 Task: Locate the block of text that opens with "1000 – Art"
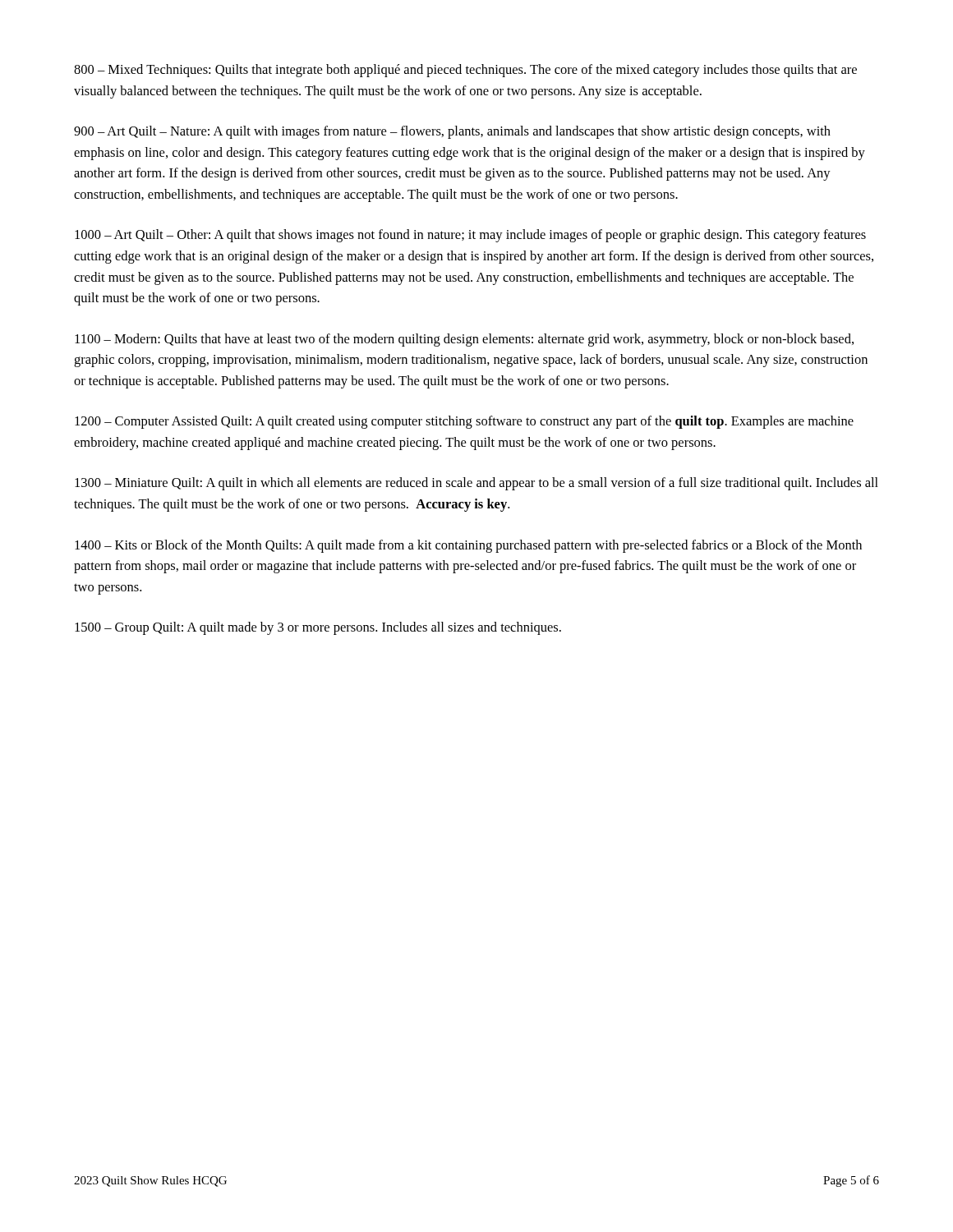[474, 266]
